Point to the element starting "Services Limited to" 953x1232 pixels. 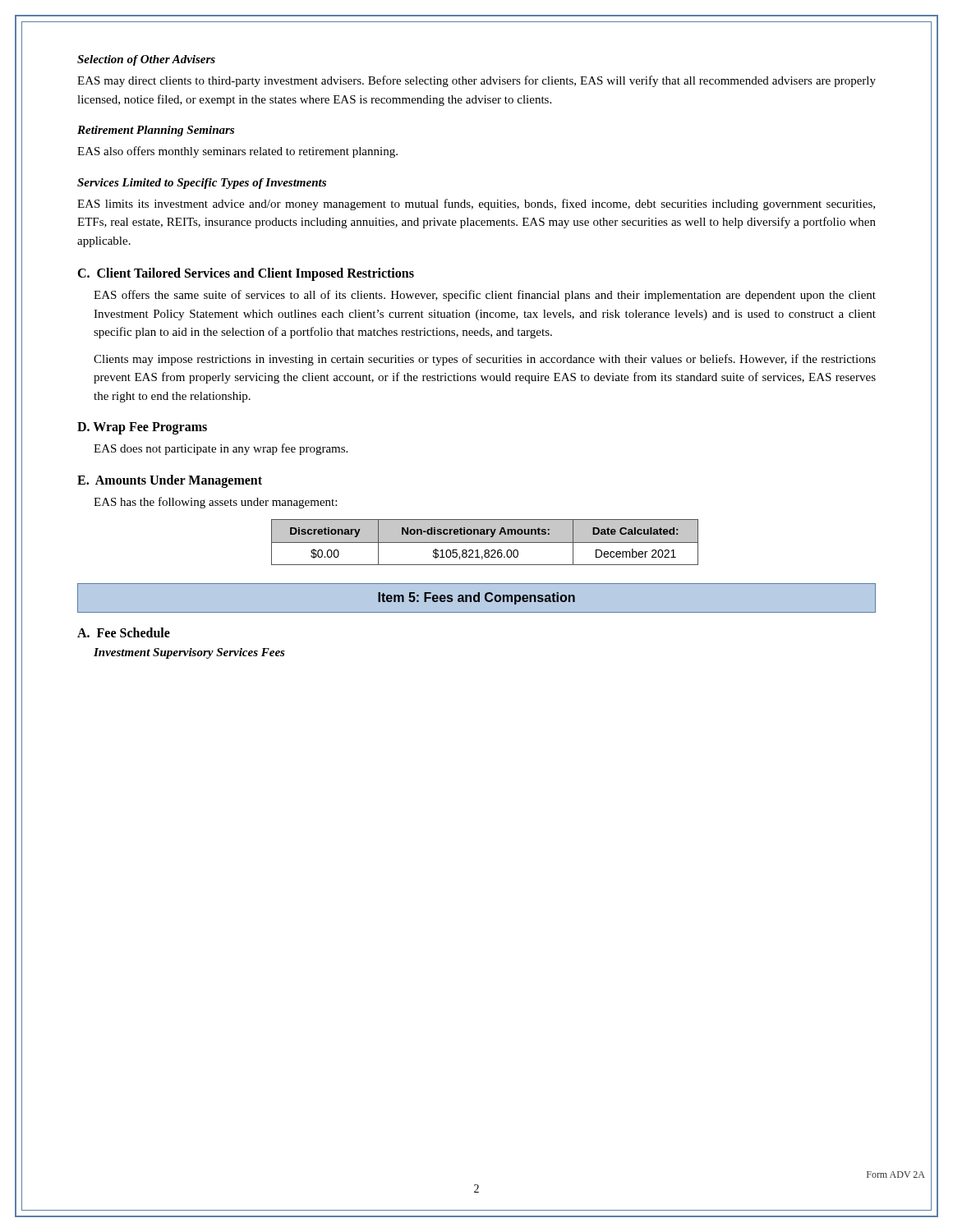(202, 184)
